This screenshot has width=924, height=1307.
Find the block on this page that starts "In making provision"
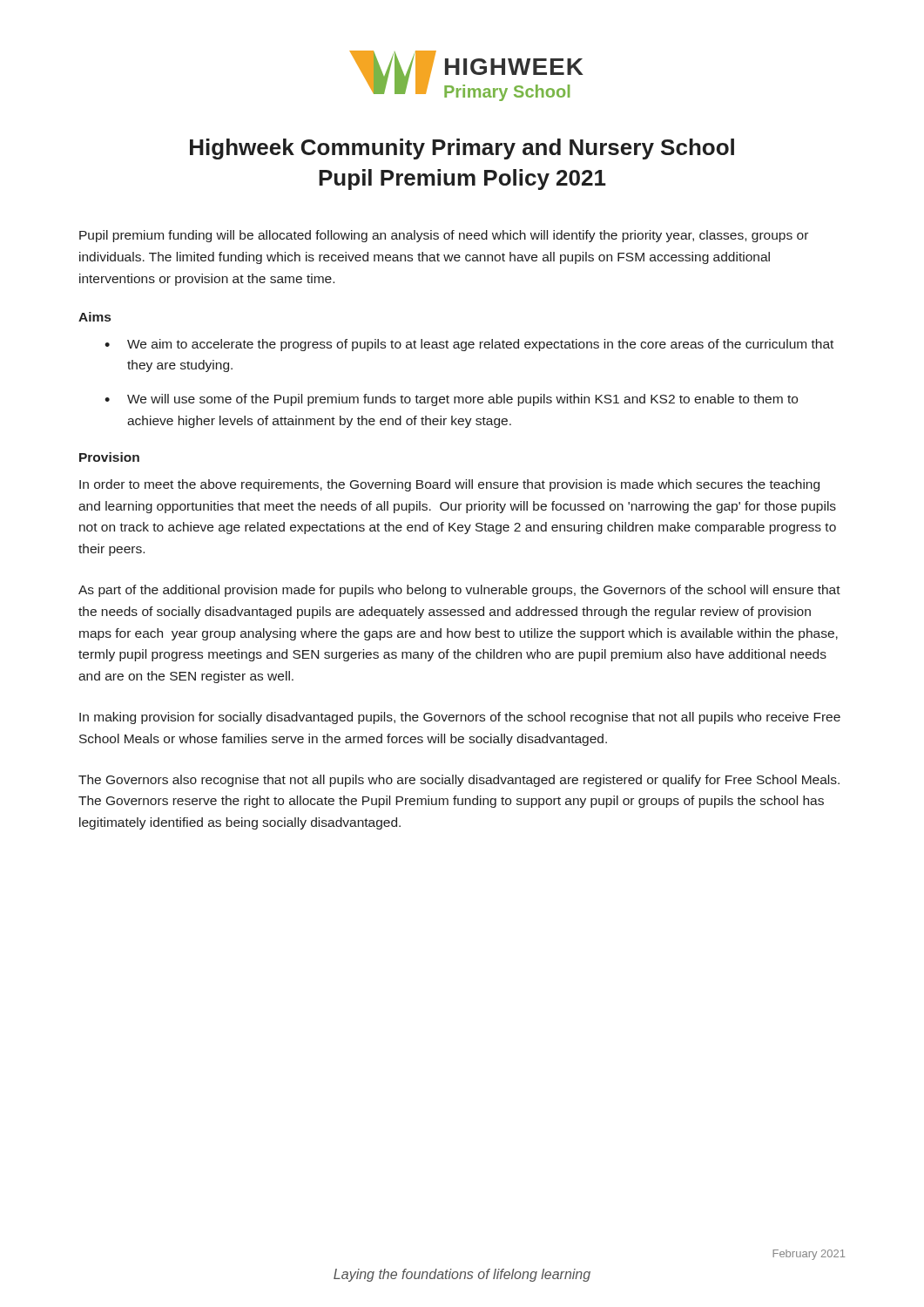(x=460, y=727)
